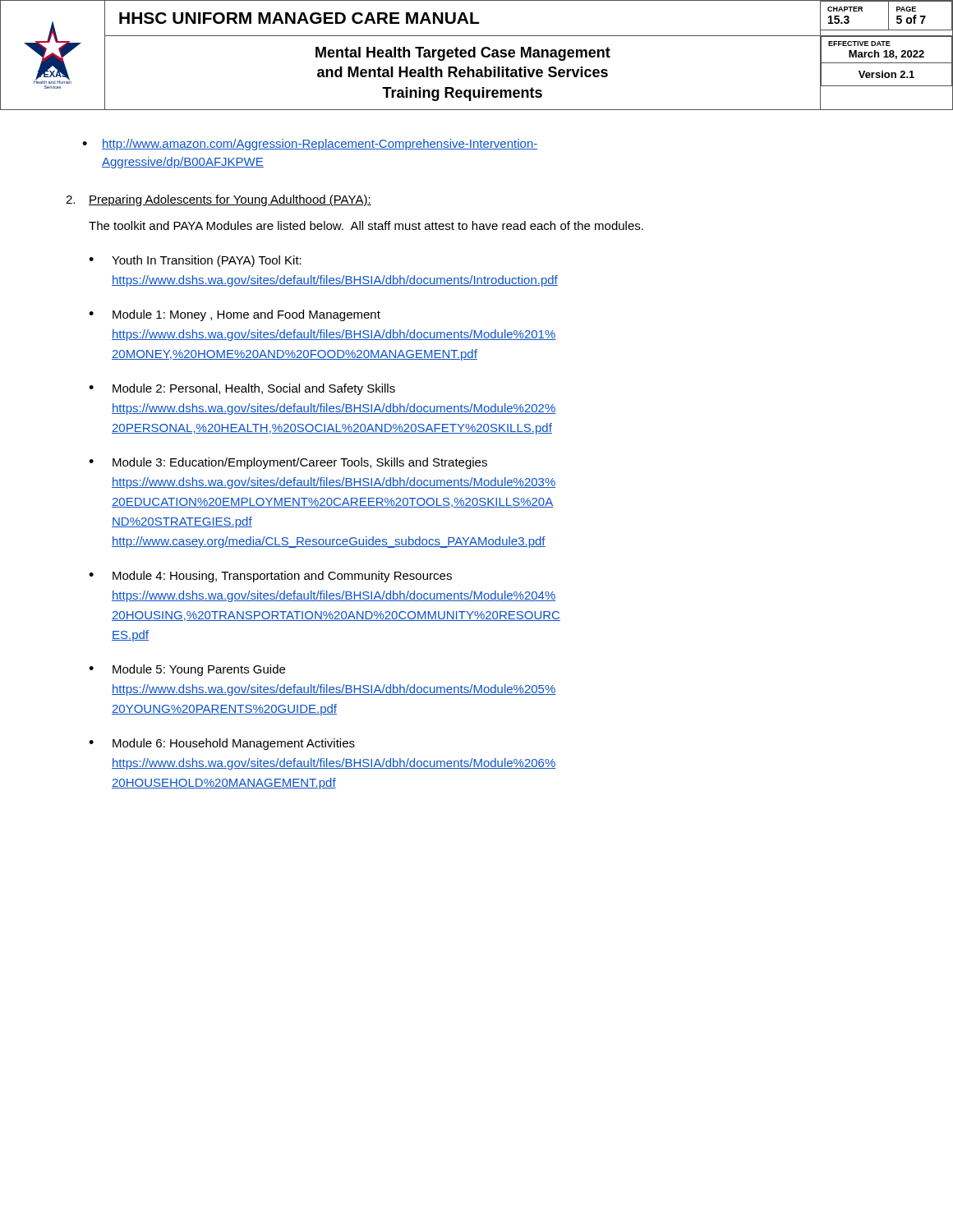953x1232 pixels.
Task: Find the list item containing "• Module 4: Housing, Transportation and"
Action: (x=488, y=605)
